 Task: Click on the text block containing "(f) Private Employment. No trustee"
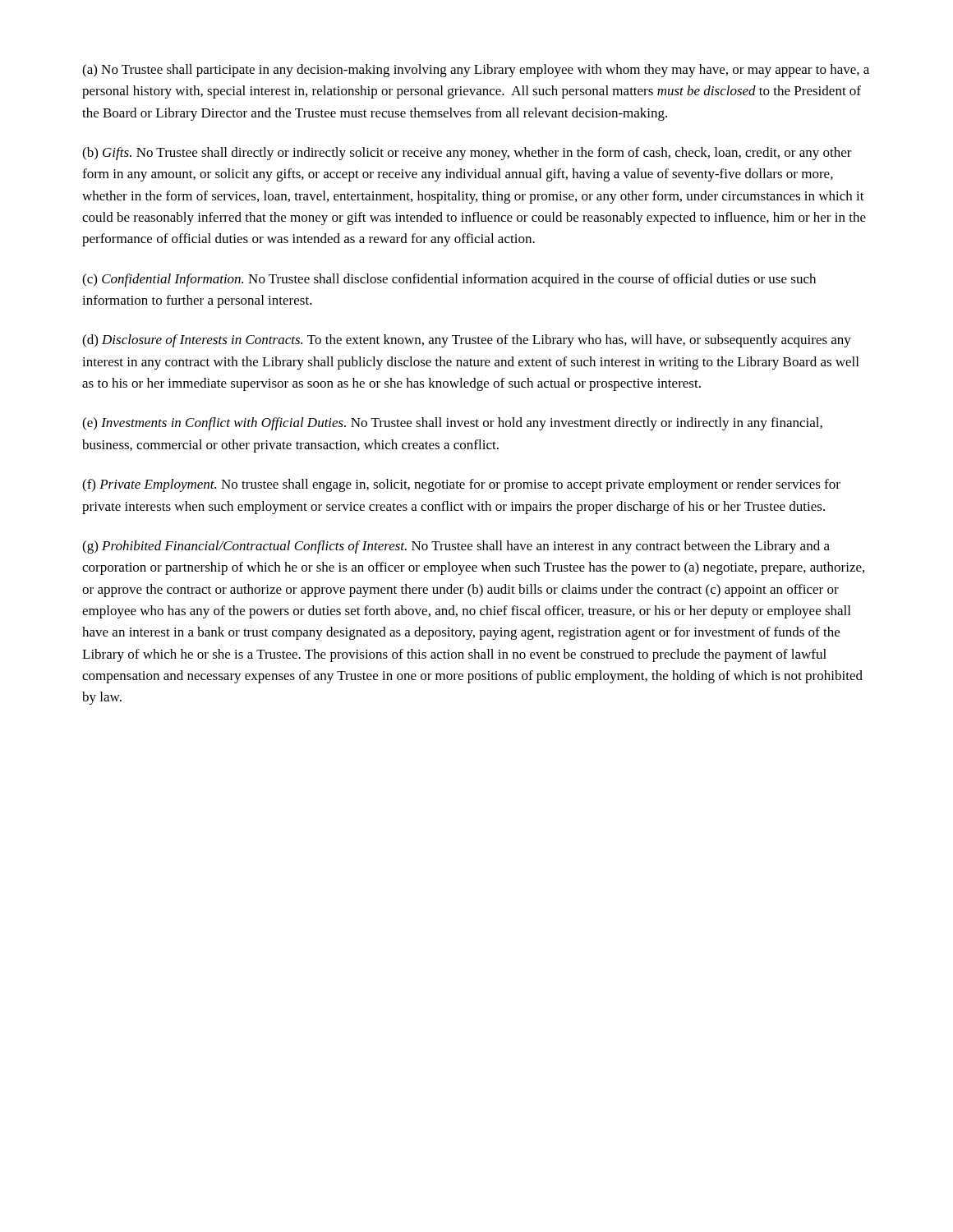pos(461,495)
